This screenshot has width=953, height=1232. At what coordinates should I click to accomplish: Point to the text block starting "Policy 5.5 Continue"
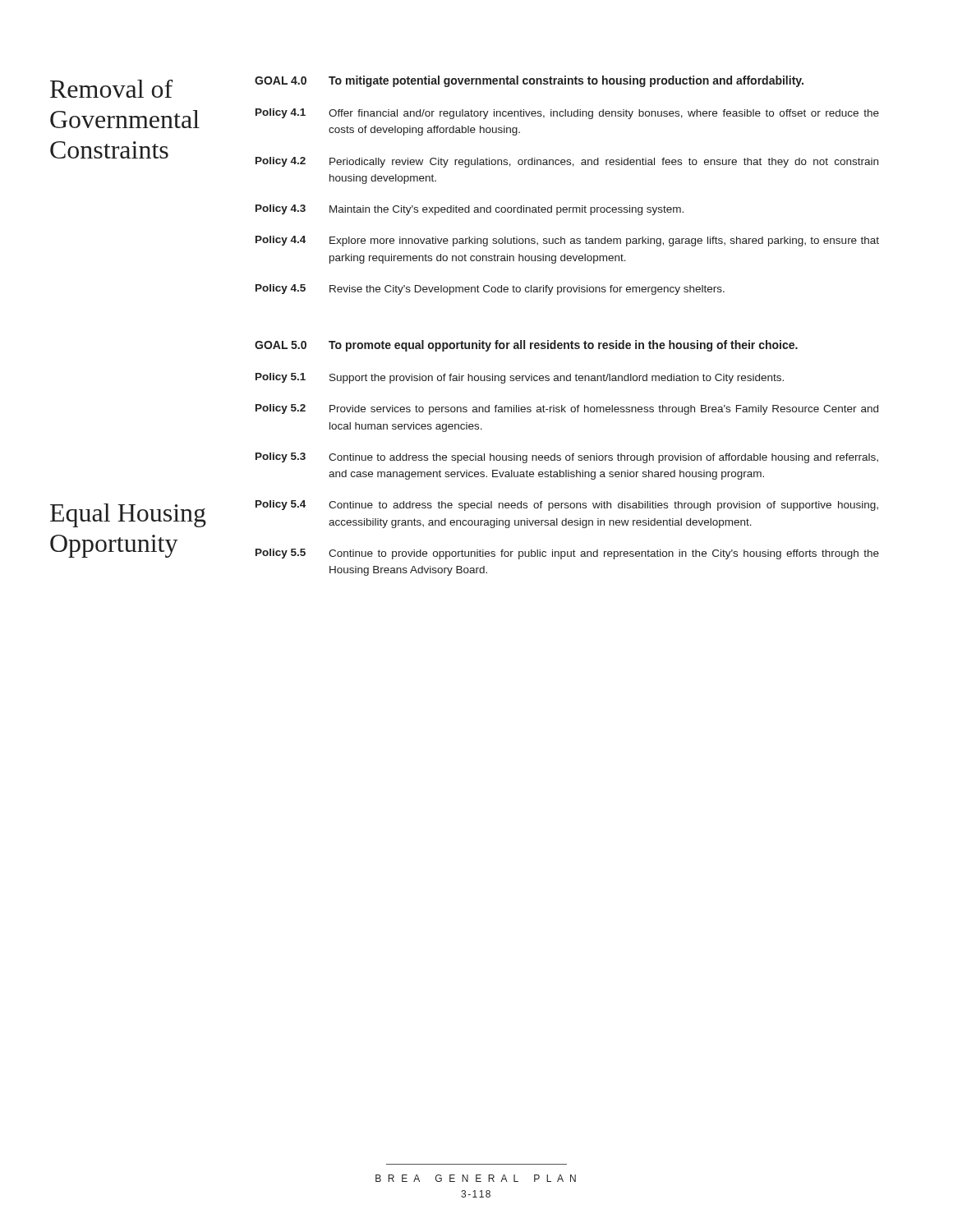(x=567, y=562)
